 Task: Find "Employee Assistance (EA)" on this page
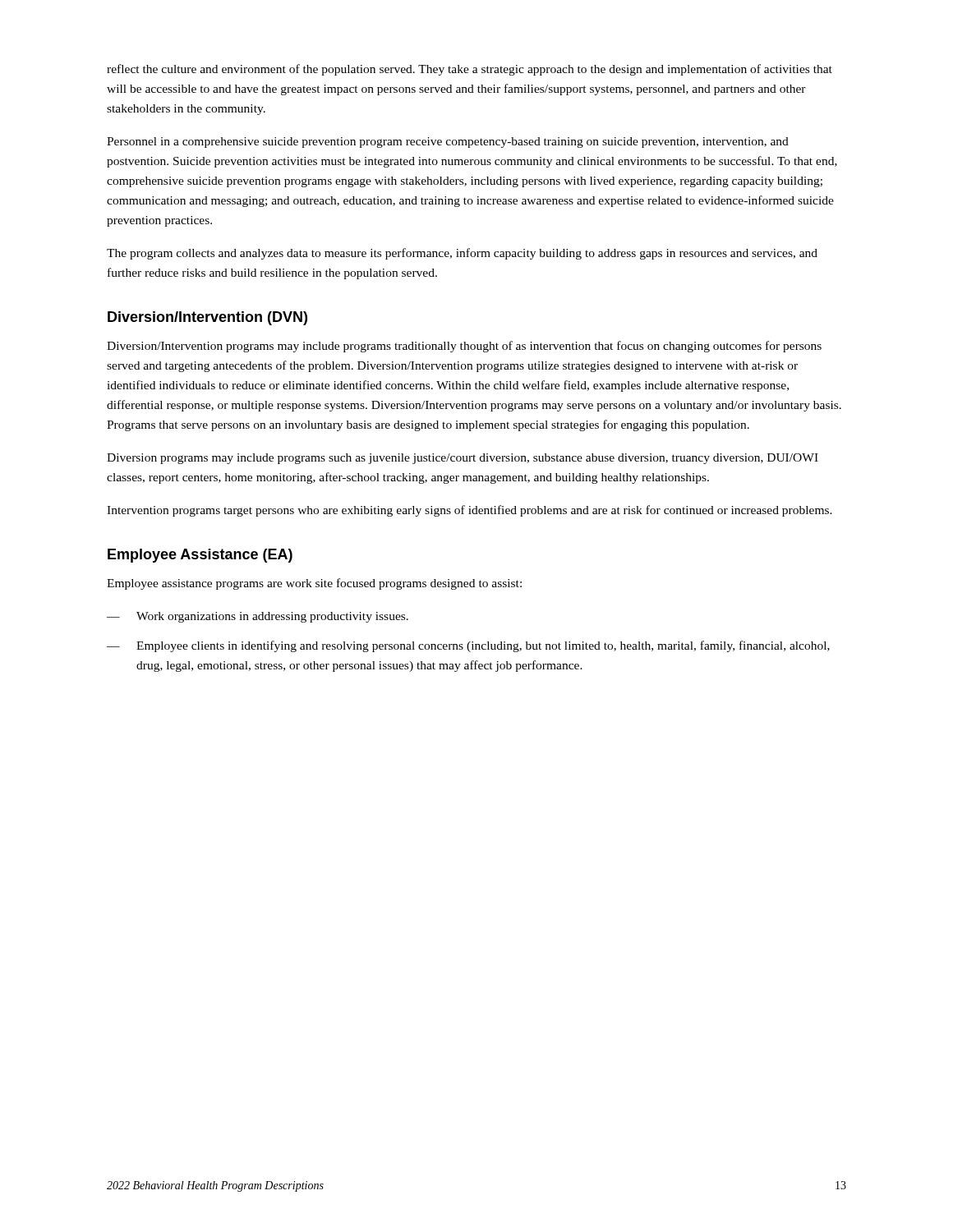pos(200,555)
